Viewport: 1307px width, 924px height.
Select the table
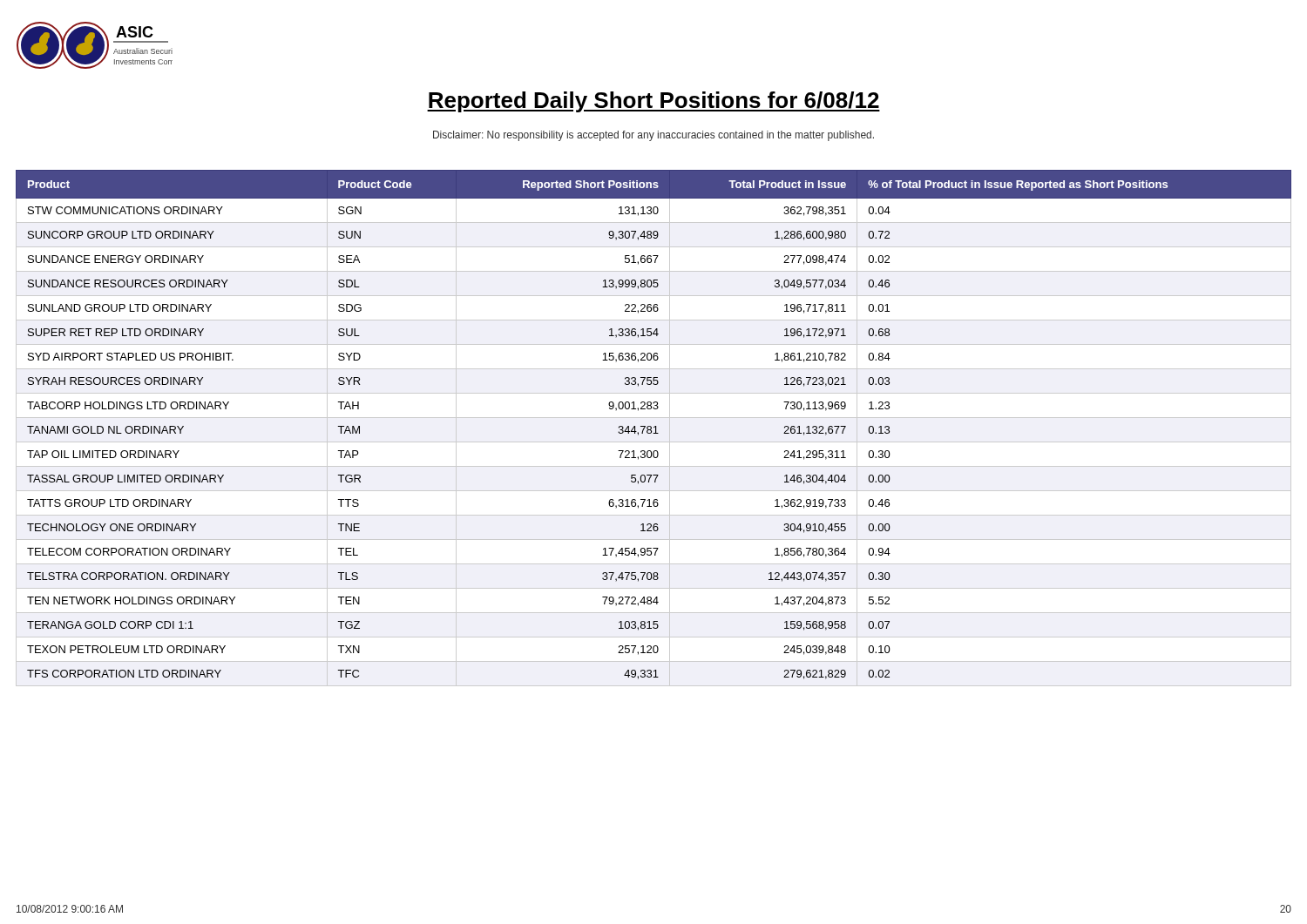654,428
